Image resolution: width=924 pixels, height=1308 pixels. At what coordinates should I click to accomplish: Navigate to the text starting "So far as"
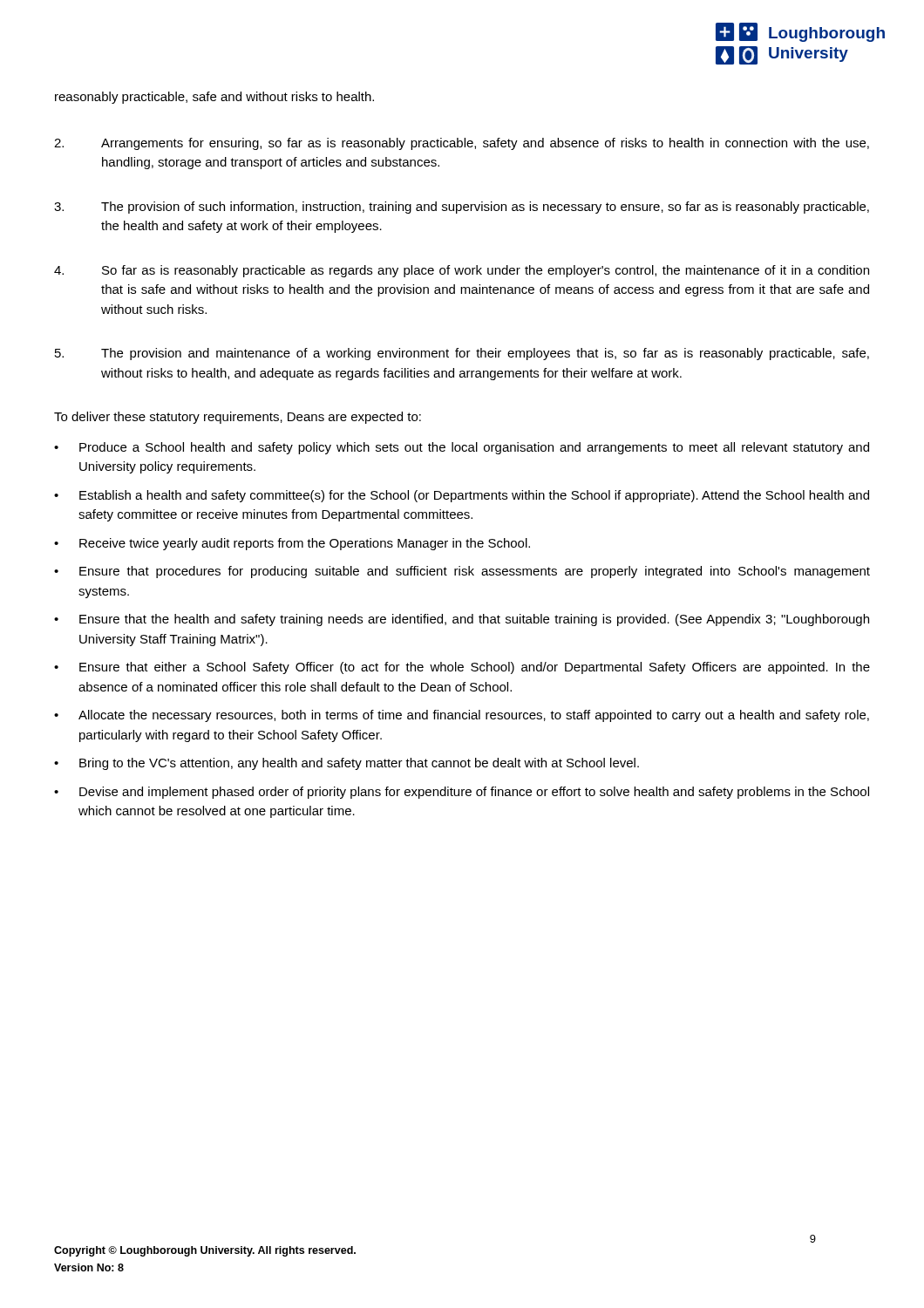click(462, 290)
